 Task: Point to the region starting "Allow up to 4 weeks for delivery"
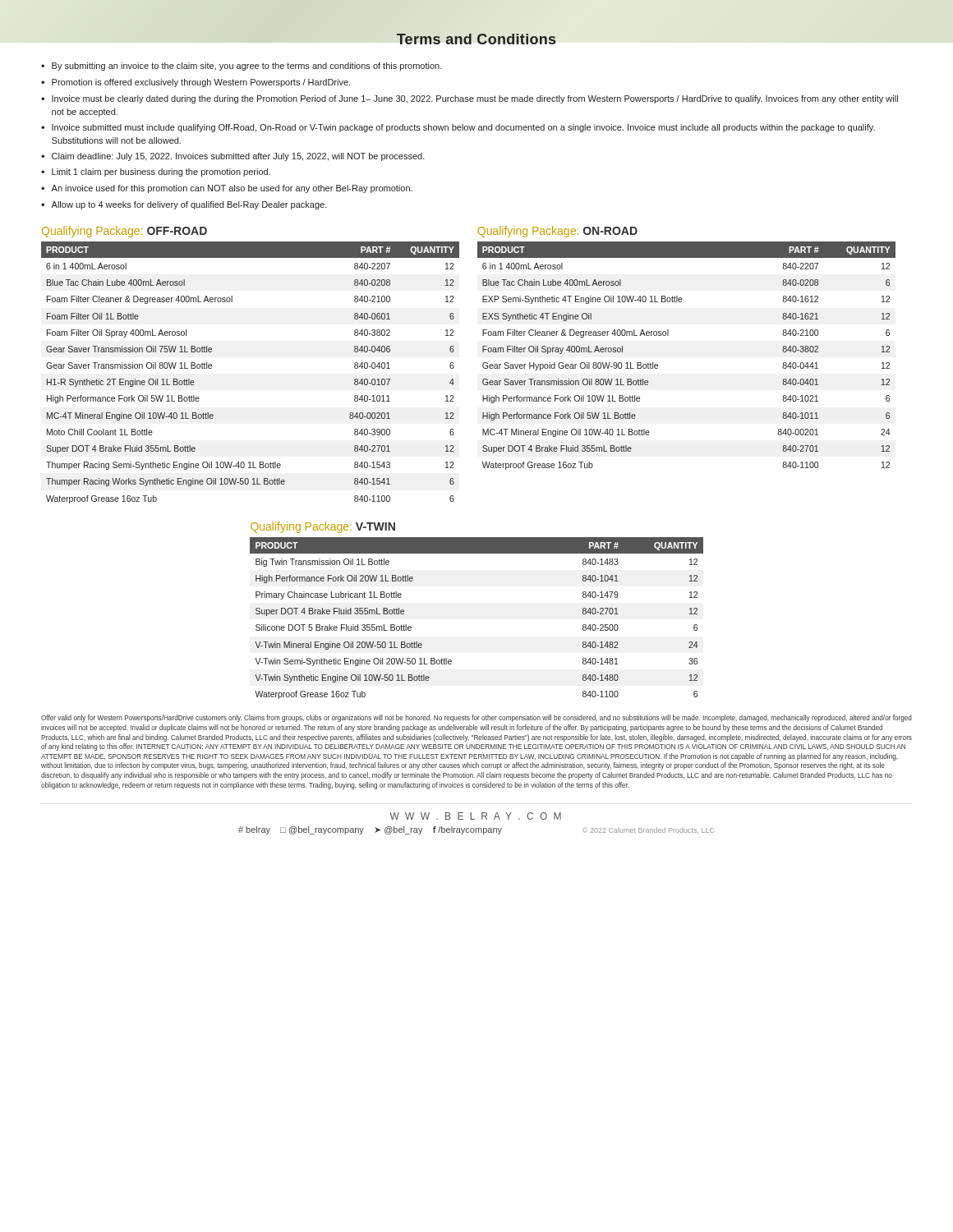point(189,205)
